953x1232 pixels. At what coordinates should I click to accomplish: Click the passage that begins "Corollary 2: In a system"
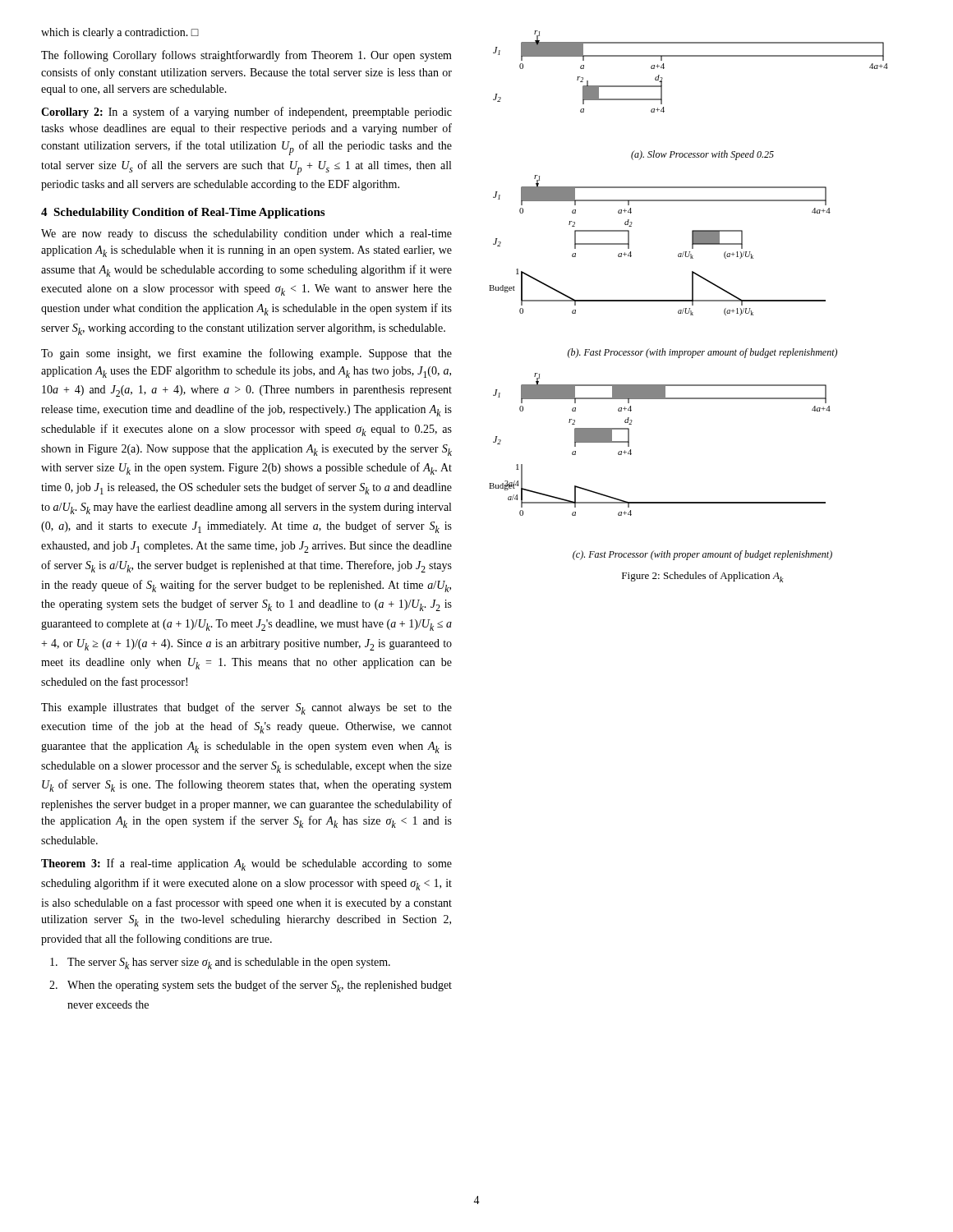point(246,149)
